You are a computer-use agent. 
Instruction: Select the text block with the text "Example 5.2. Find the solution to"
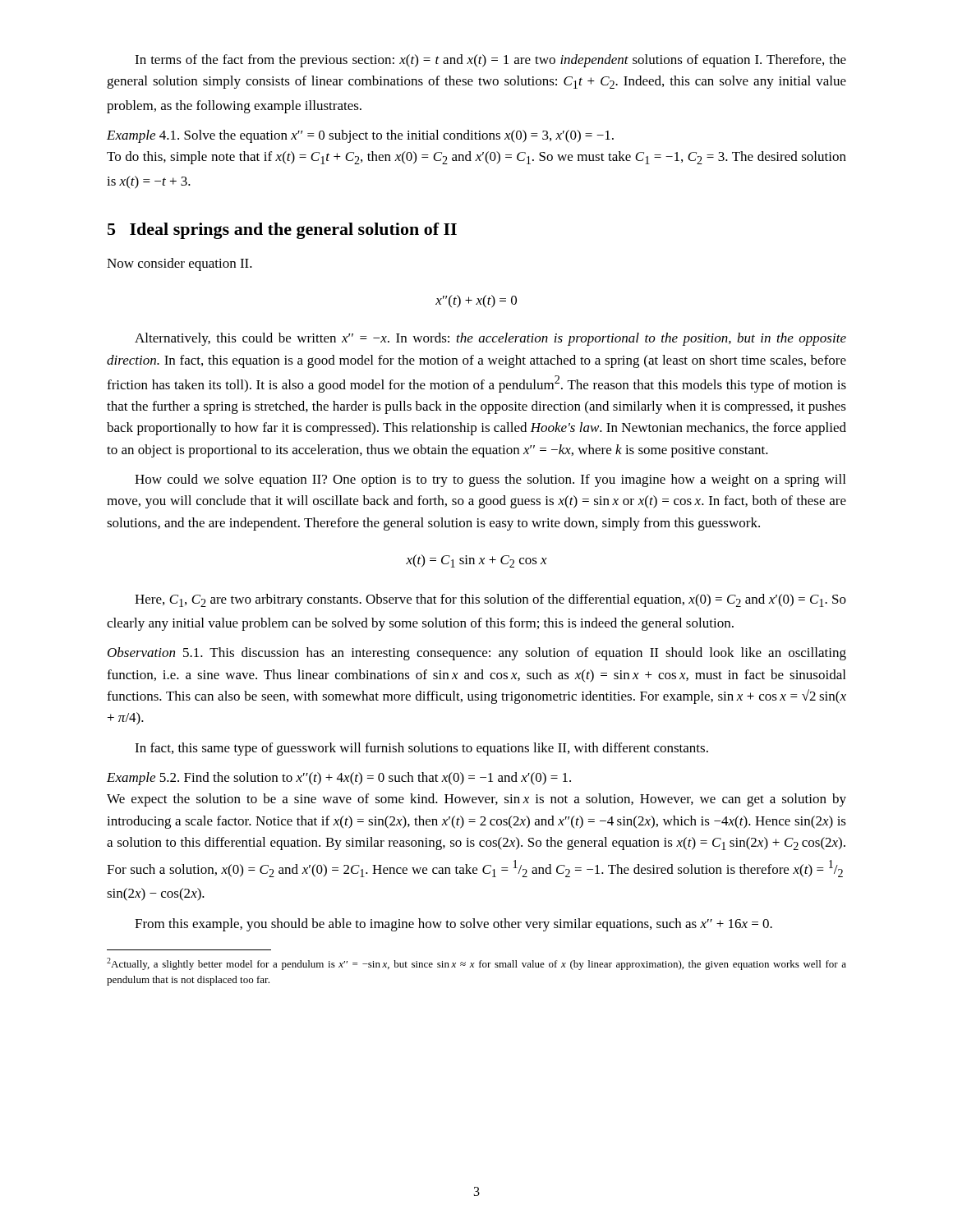476,836
